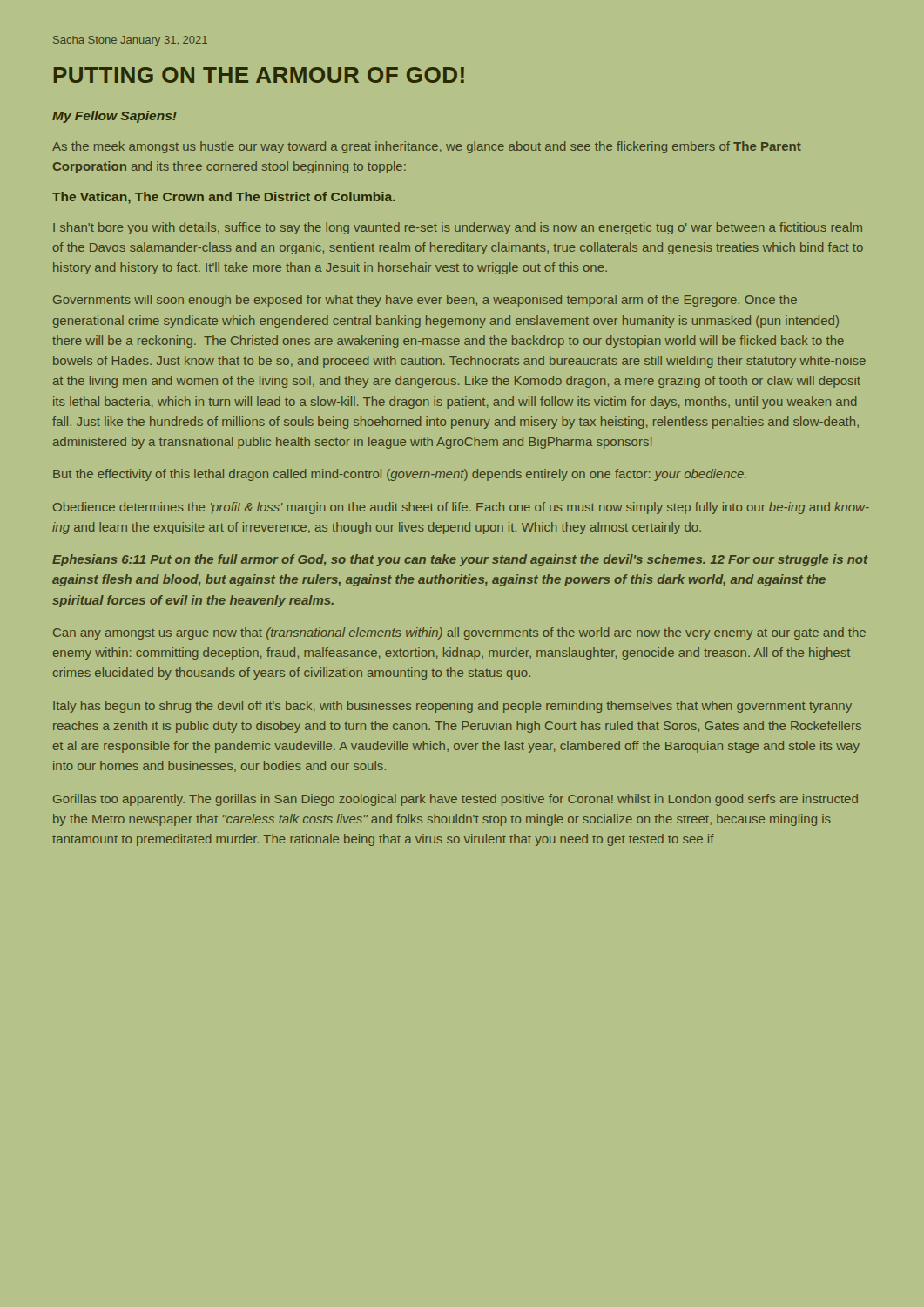Select the region starting "I shan't bore you with details, suffice"

click(458, 247)
